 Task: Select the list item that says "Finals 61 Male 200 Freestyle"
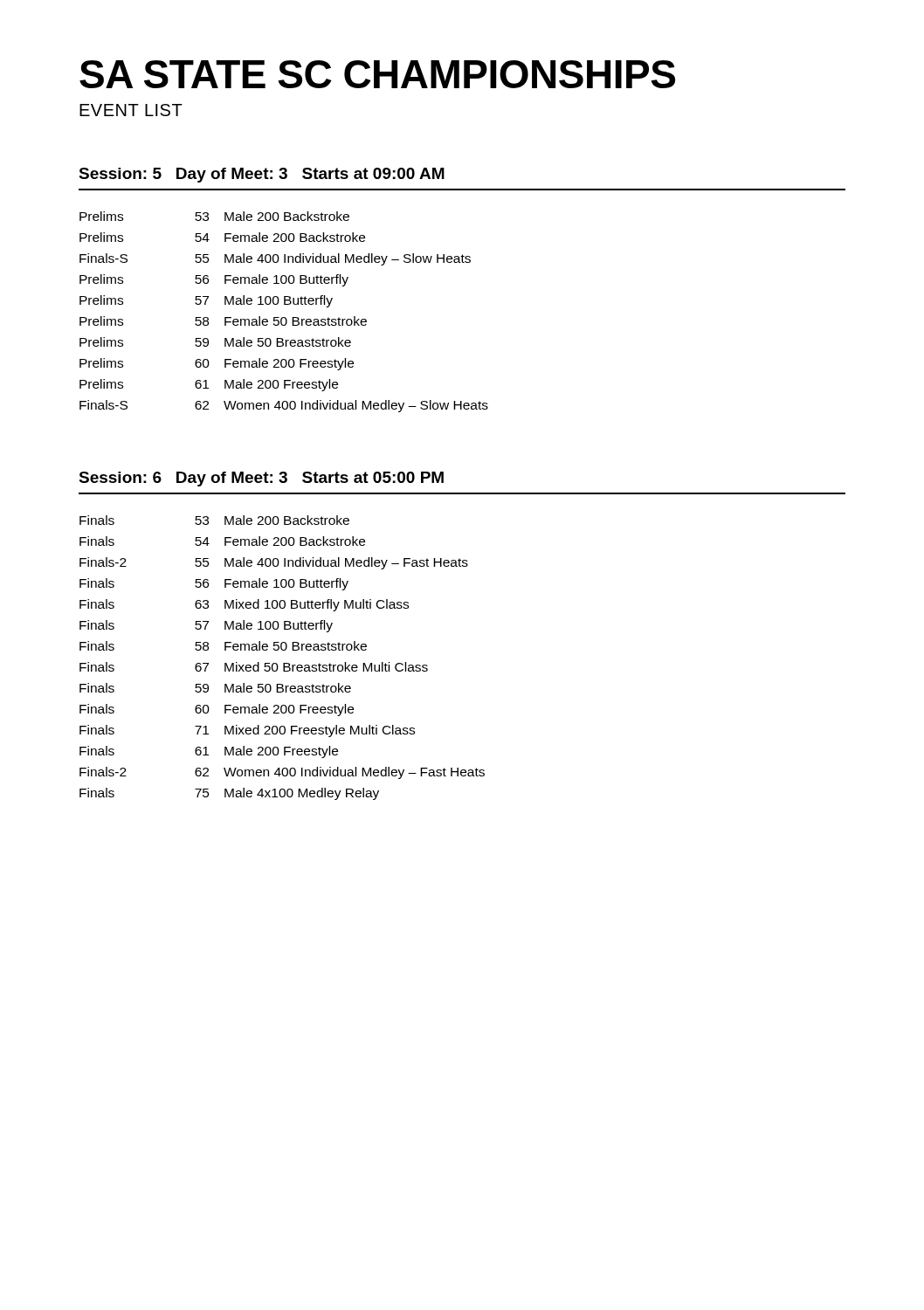[x=209, y=752]
